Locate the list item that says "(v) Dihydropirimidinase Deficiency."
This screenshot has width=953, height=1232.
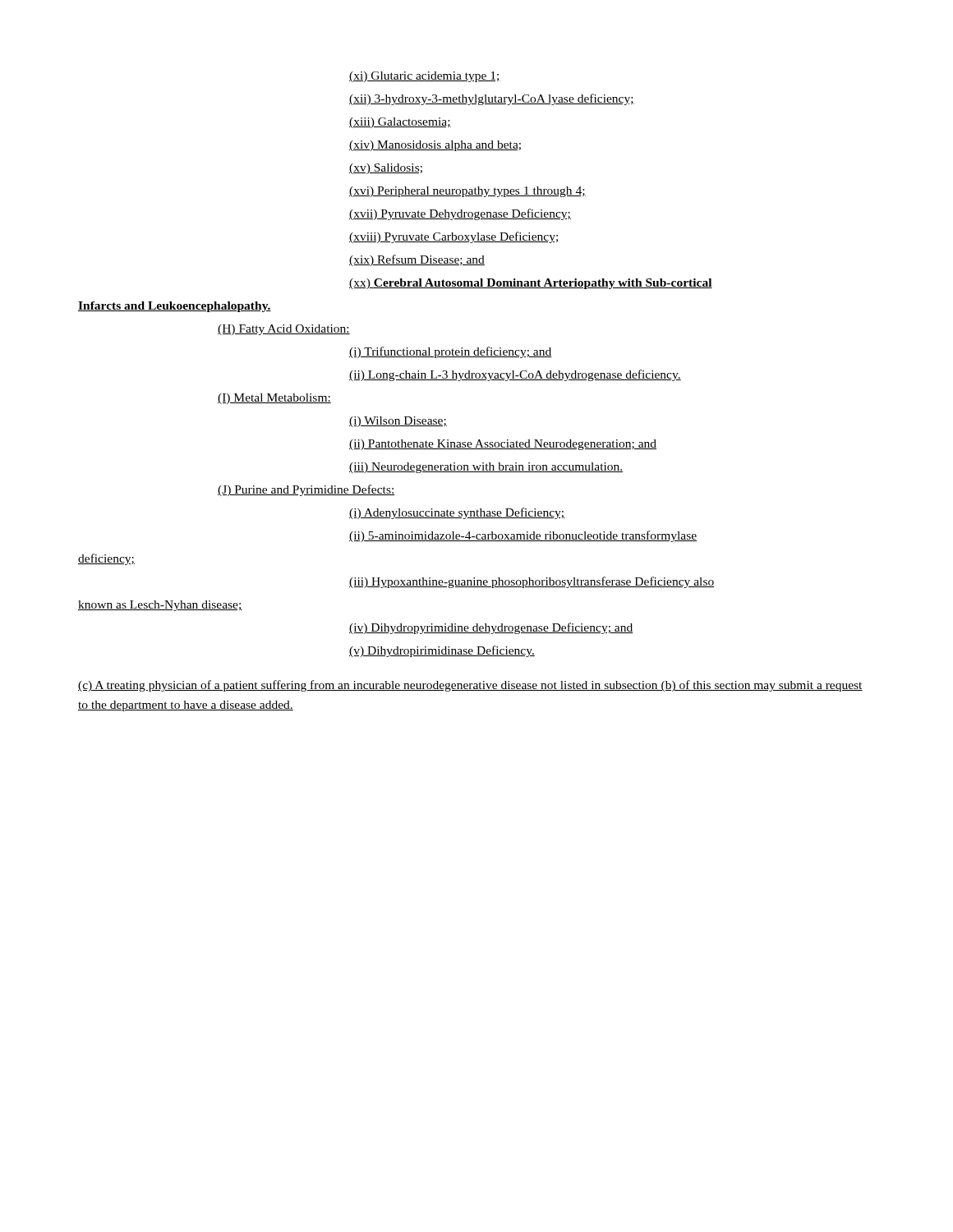pyautogui.click(x=442, y=651)
